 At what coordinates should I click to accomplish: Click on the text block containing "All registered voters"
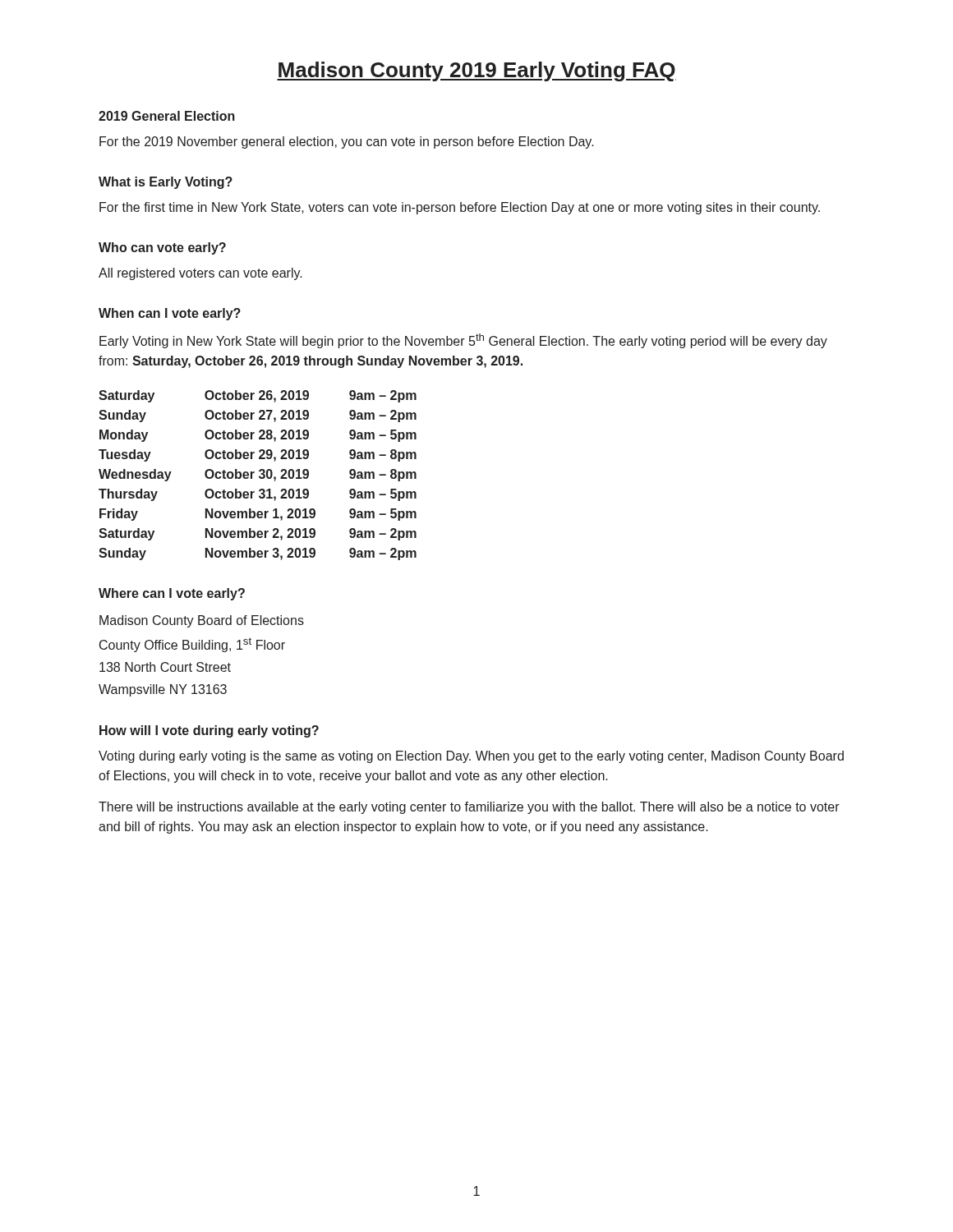[x=201, y=273]
